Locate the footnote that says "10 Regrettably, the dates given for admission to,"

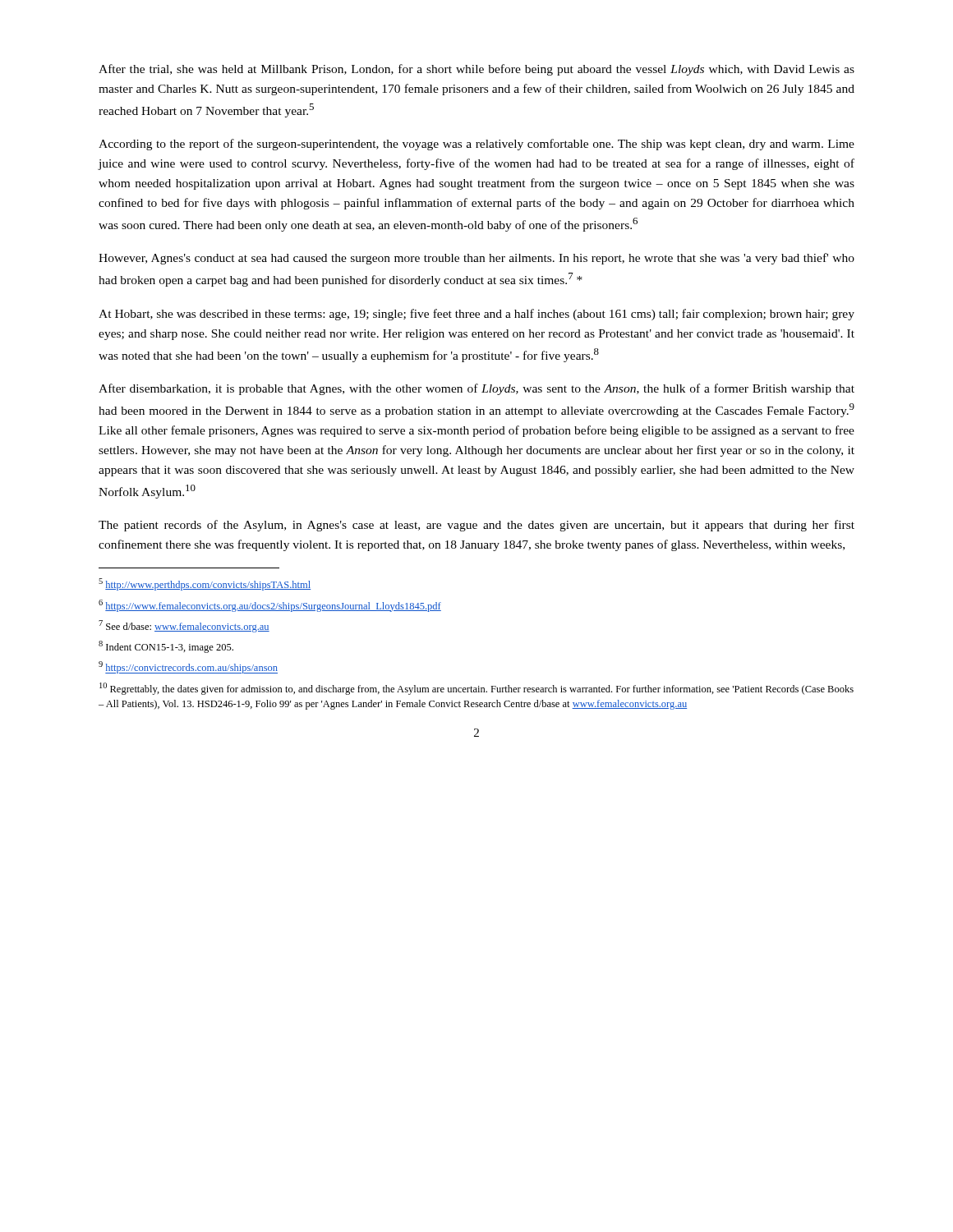coord(476,695)
